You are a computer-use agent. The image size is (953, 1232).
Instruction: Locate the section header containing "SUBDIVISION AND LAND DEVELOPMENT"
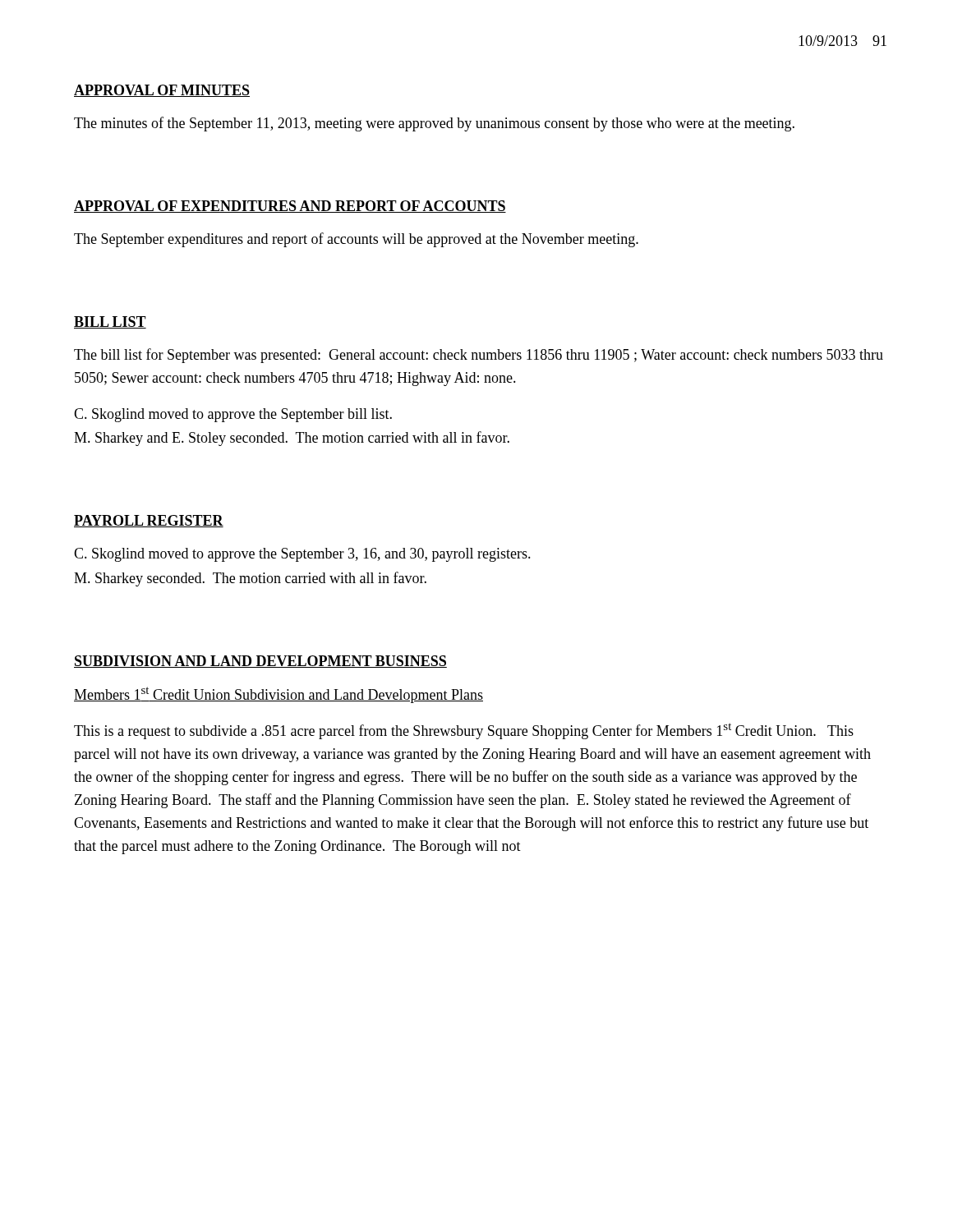(260, 661)
